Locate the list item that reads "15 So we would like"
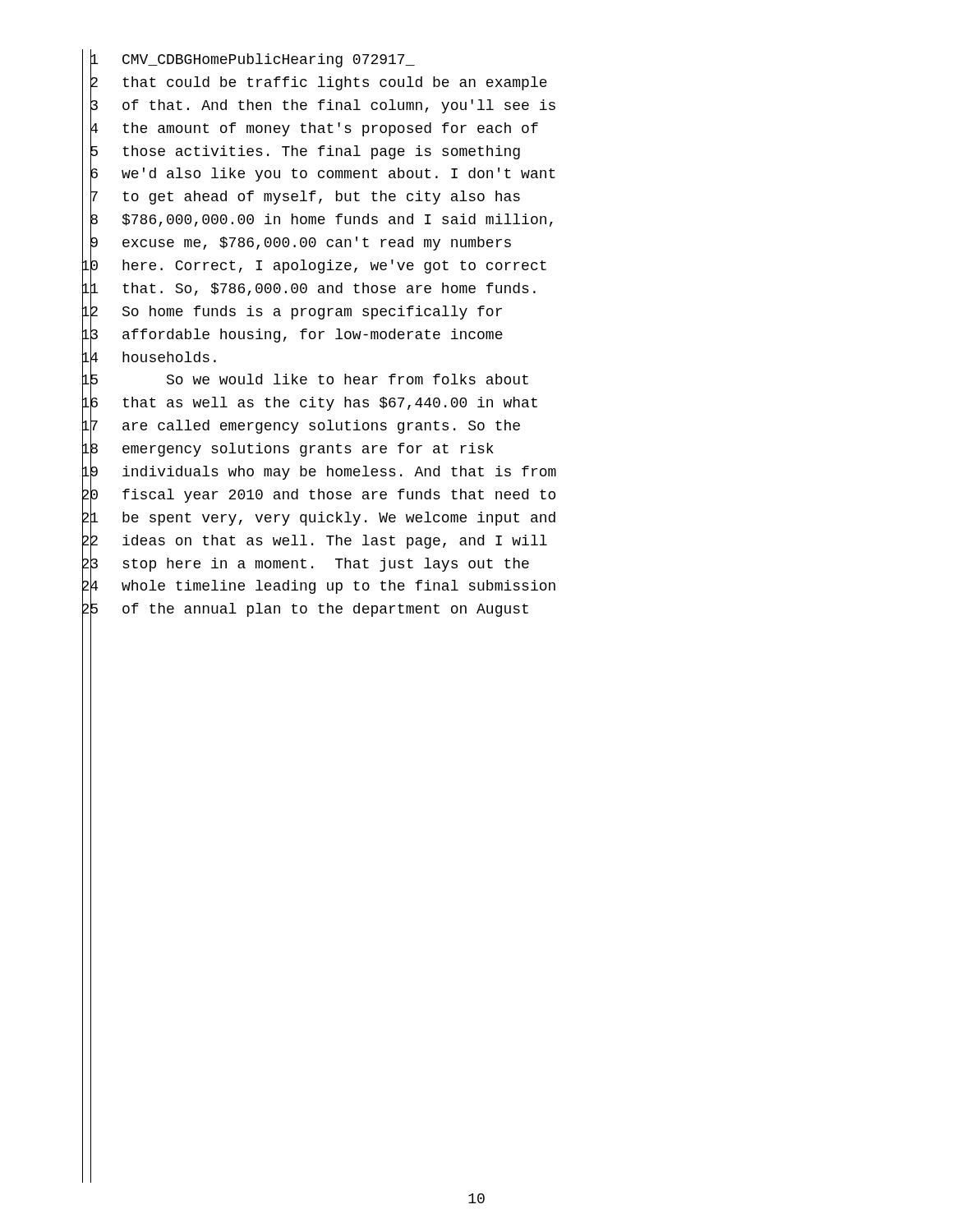The width and height of the screenshot is (953, 1232). [x=476, y=381]
